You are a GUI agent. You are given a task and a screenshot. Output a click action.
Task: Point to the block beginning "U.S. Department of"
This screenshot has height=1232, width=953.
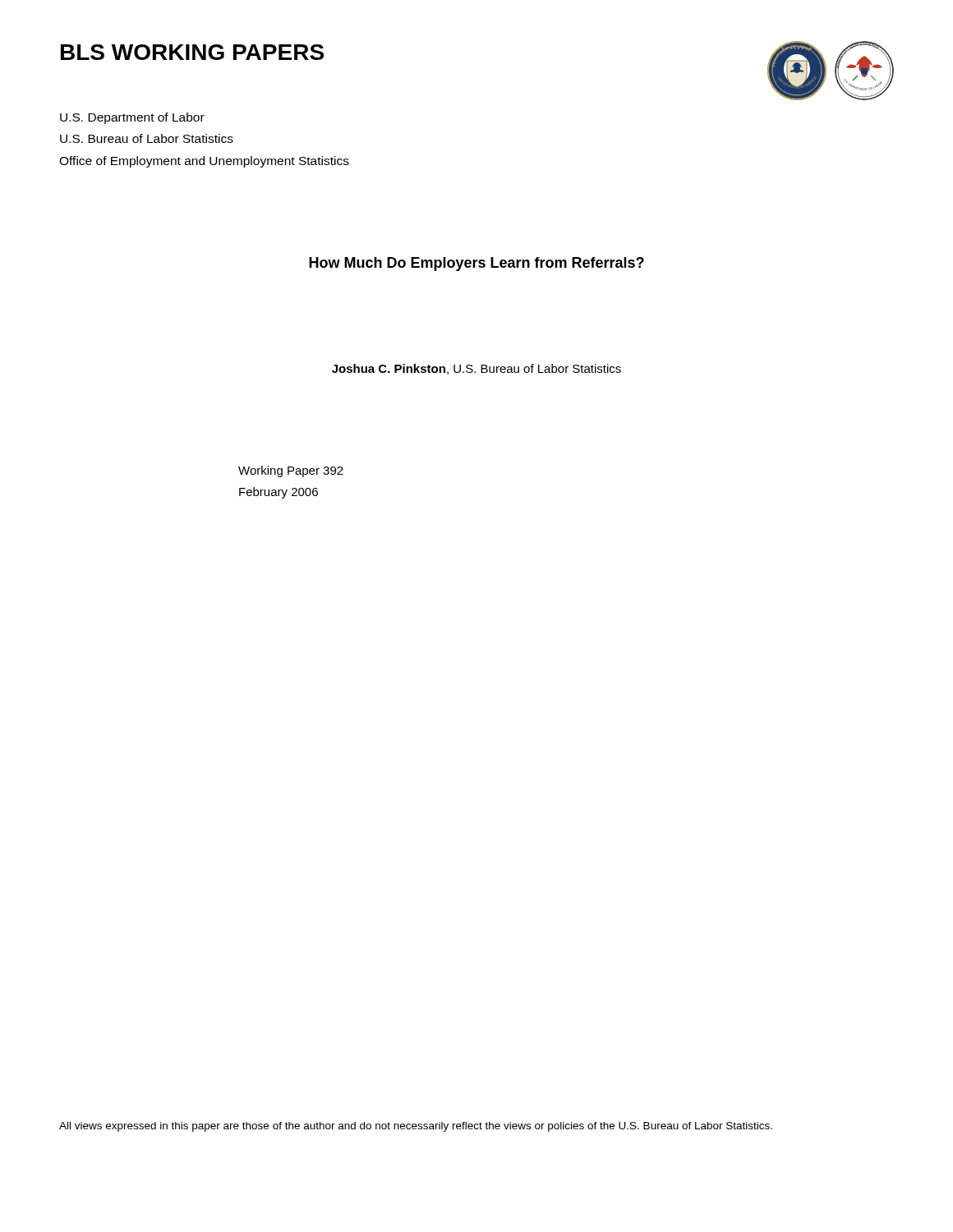click(204, 139)
